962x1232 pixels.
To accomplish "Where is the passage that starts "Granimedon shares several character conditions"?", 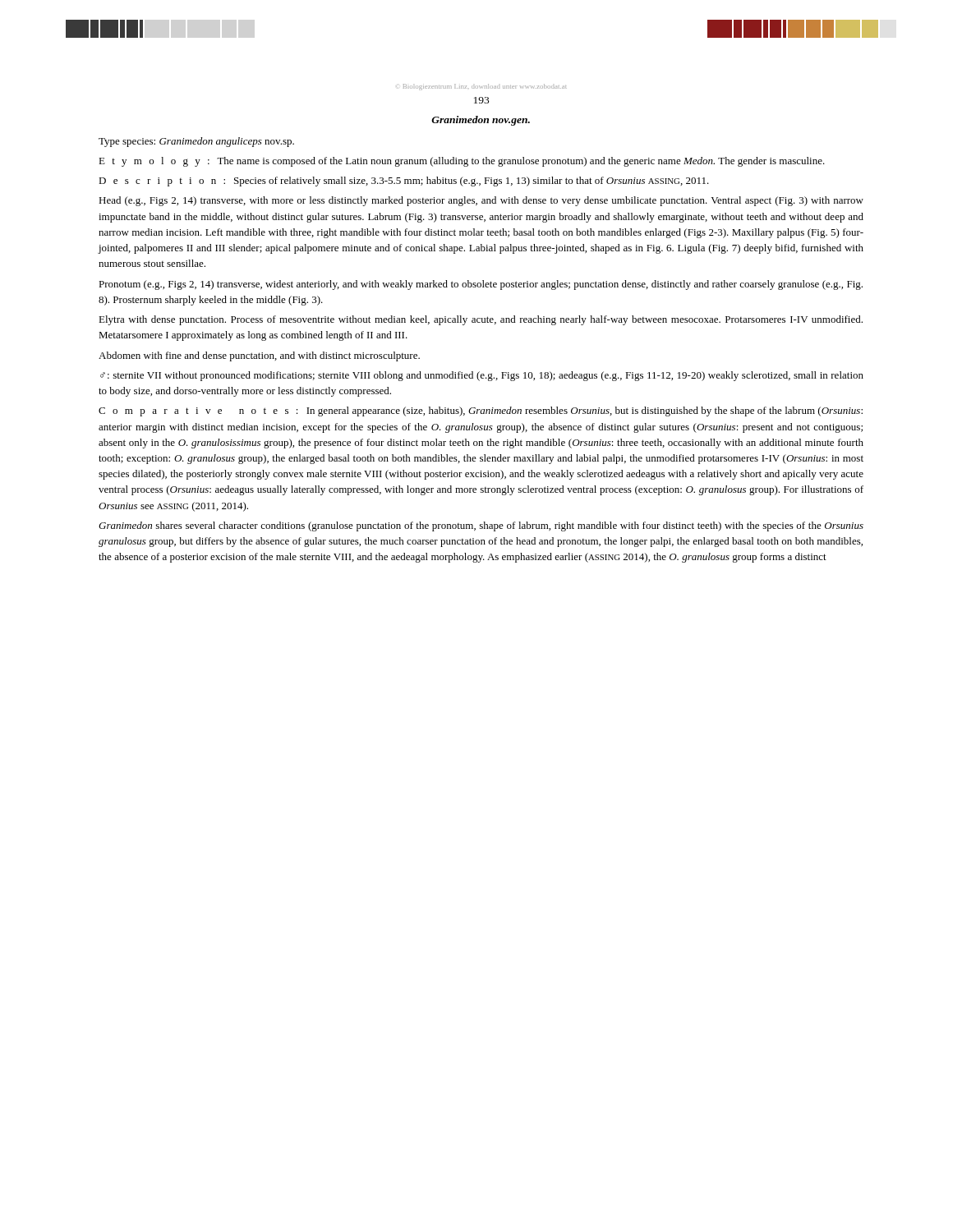I will (481, 541).
